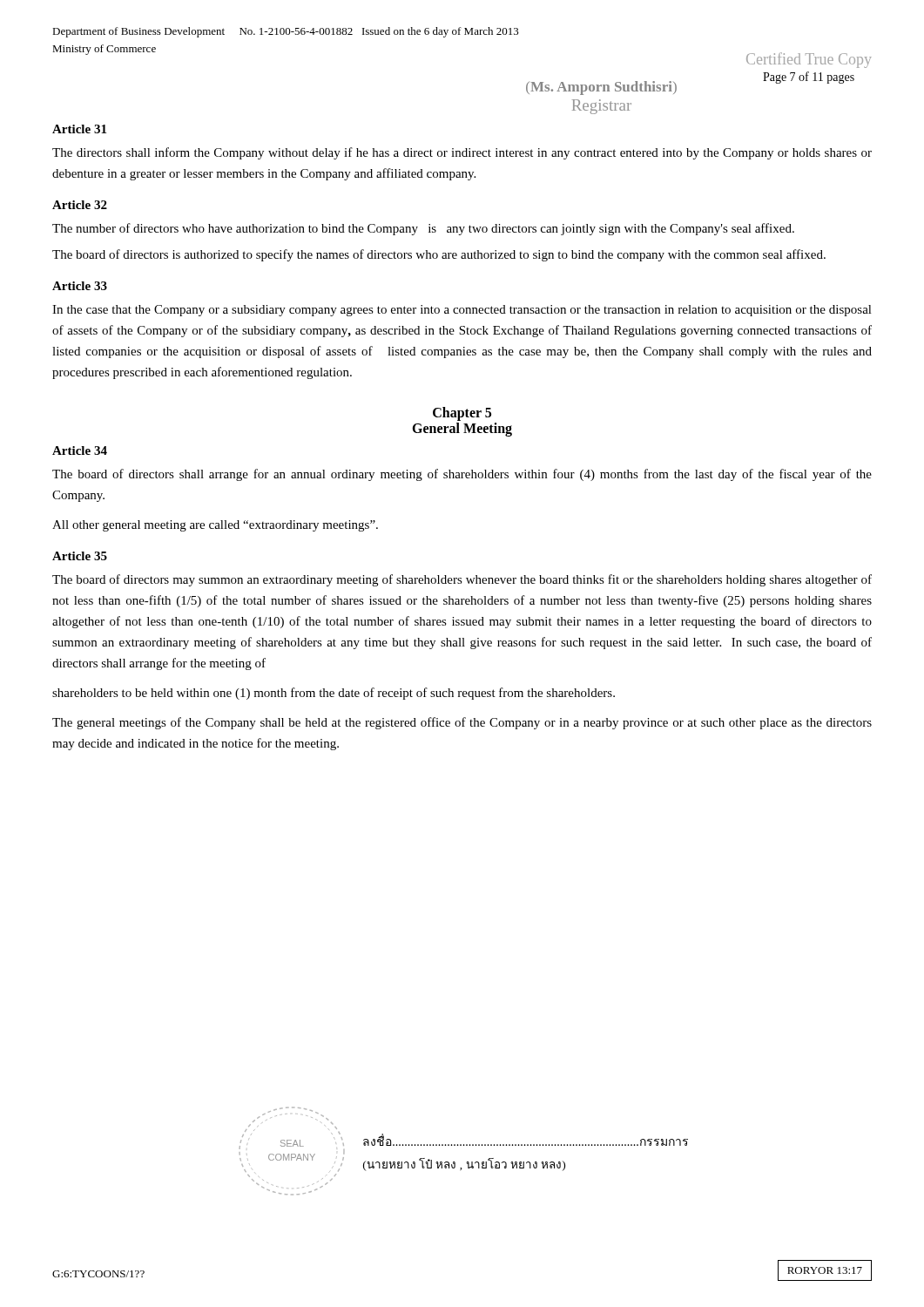Select the text starting "The directors shall inform"
Viewport: 924px width, 1307px height.
pos(462,163)
